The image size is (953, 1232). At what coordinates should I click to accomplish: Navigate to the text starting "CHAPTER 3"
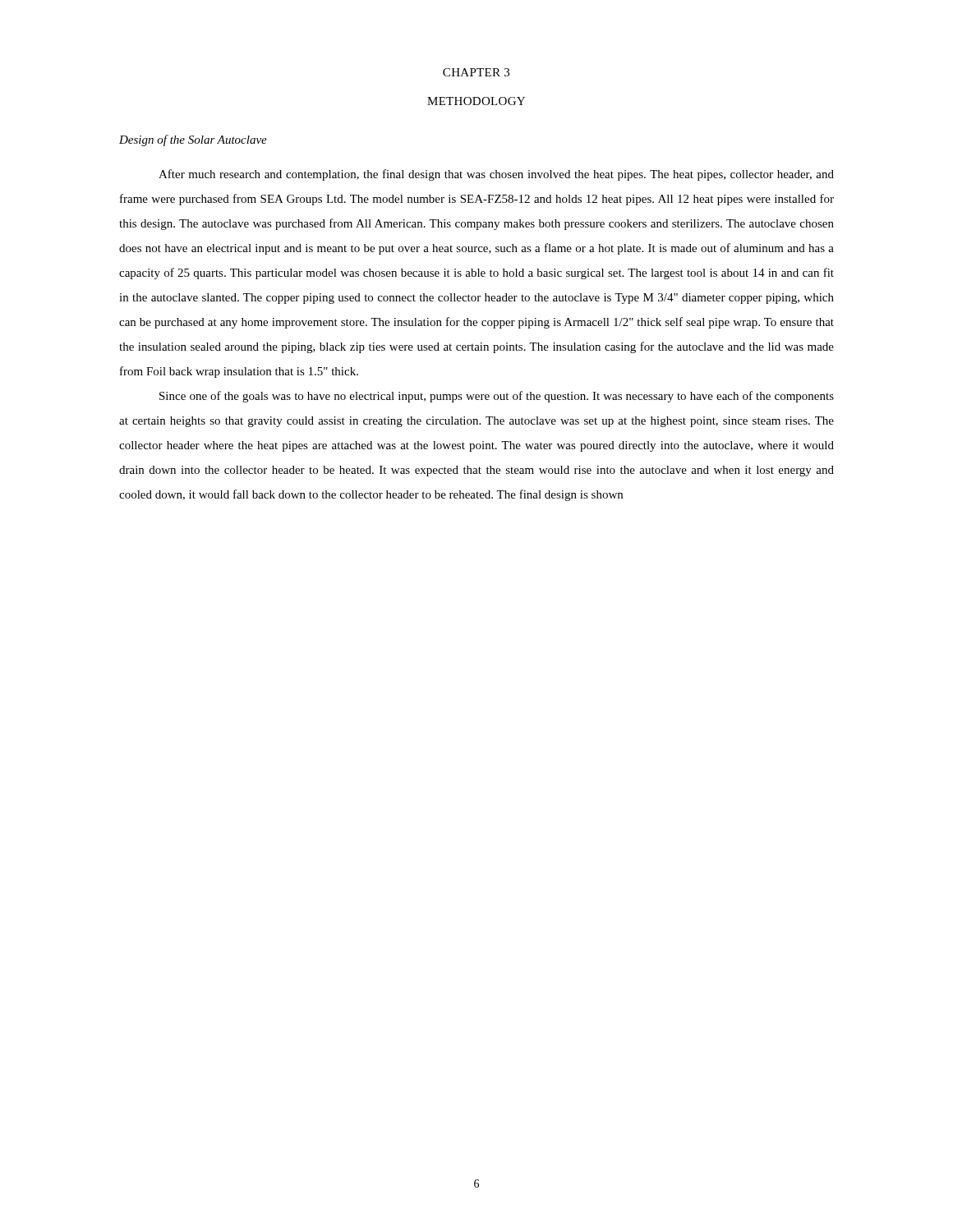point(476,72)
